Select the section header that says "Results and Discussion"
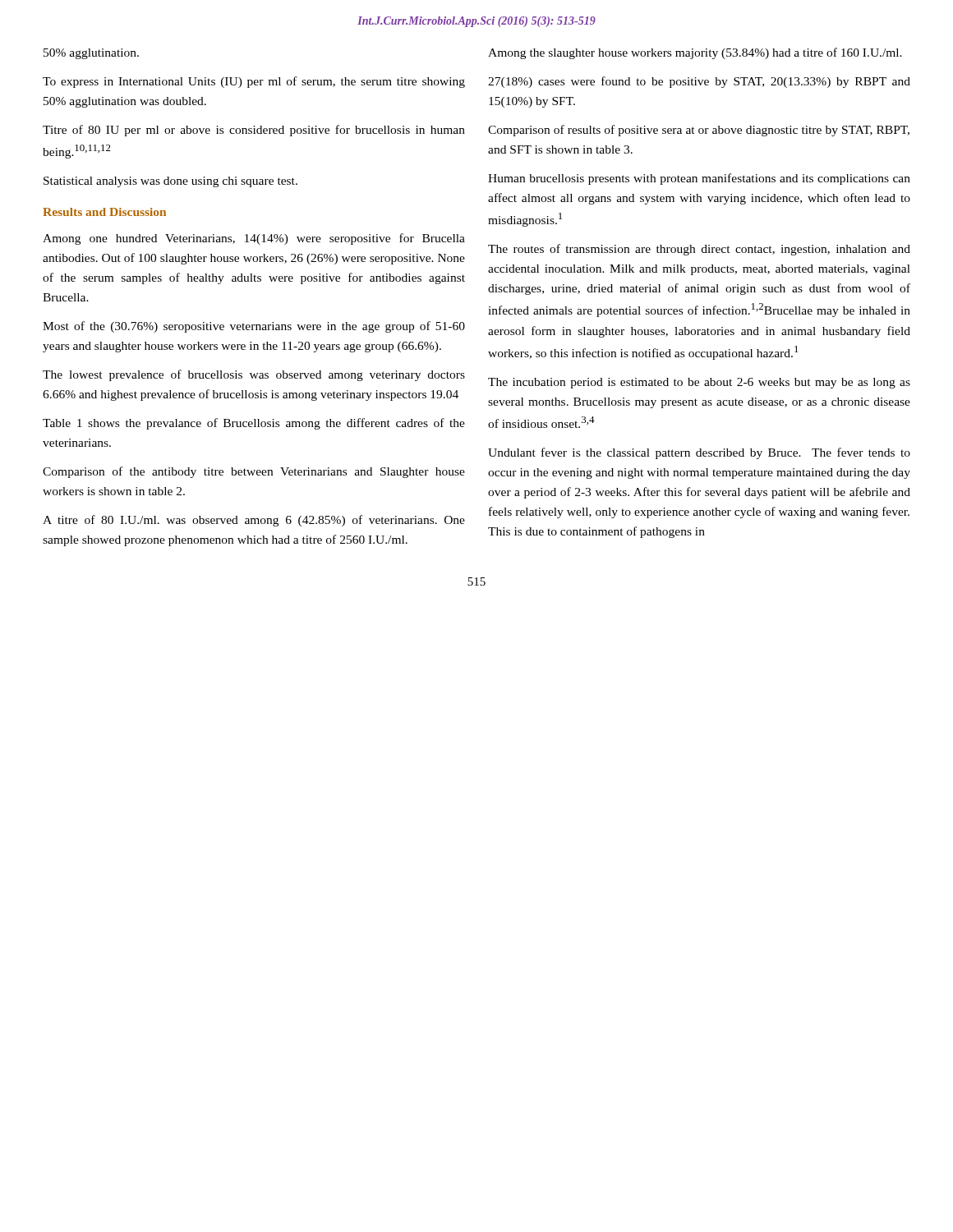The image size is (953, 1232). (105, 212)
